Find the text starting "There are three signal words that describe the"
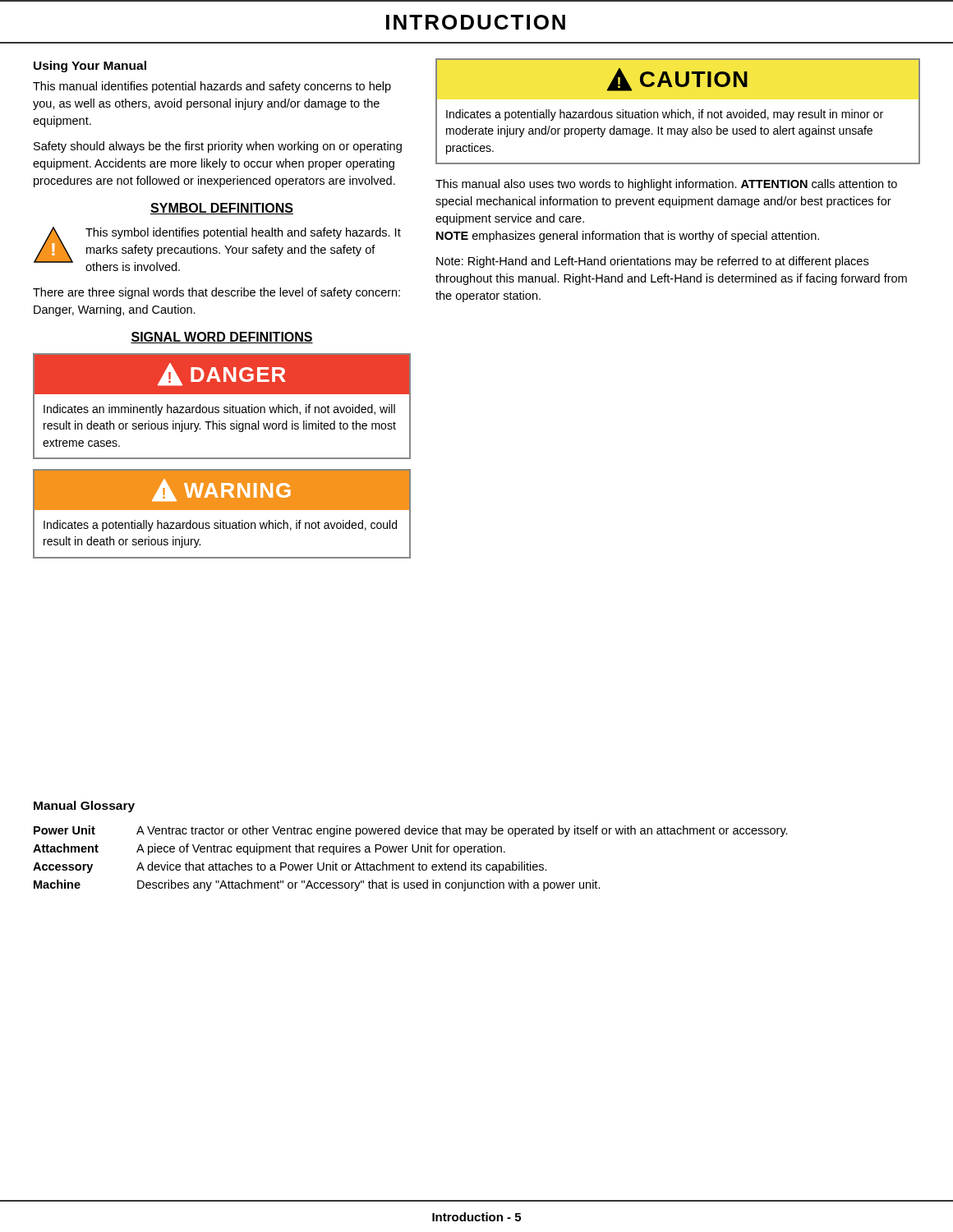This screenshot has width=953, height=1232. click(217, 301)
